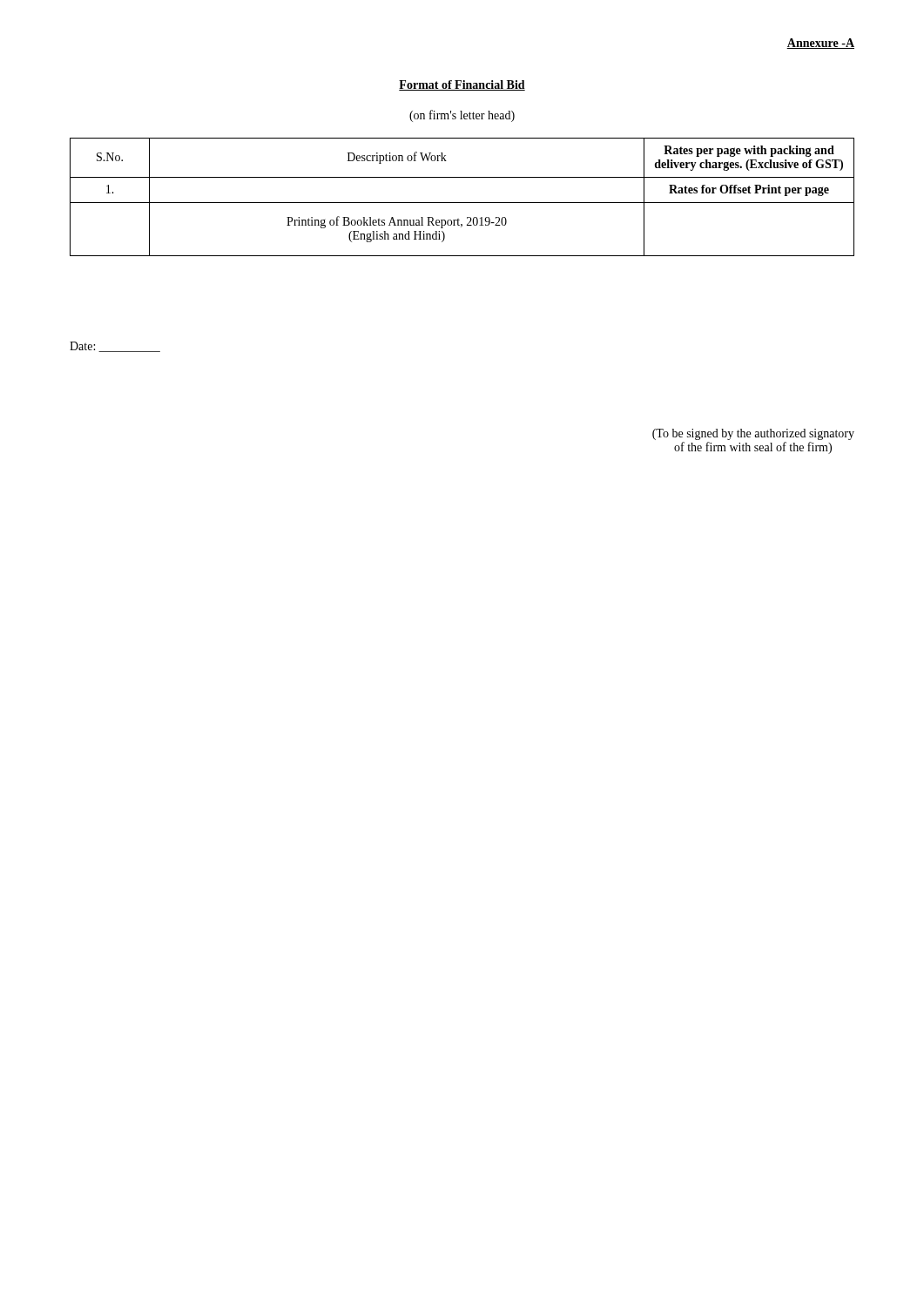This screenshot has width=924, height=1307.
Task: Select the passage starting "(To be signed by the"
Action: pyautogui.click(x=753, y=440)
